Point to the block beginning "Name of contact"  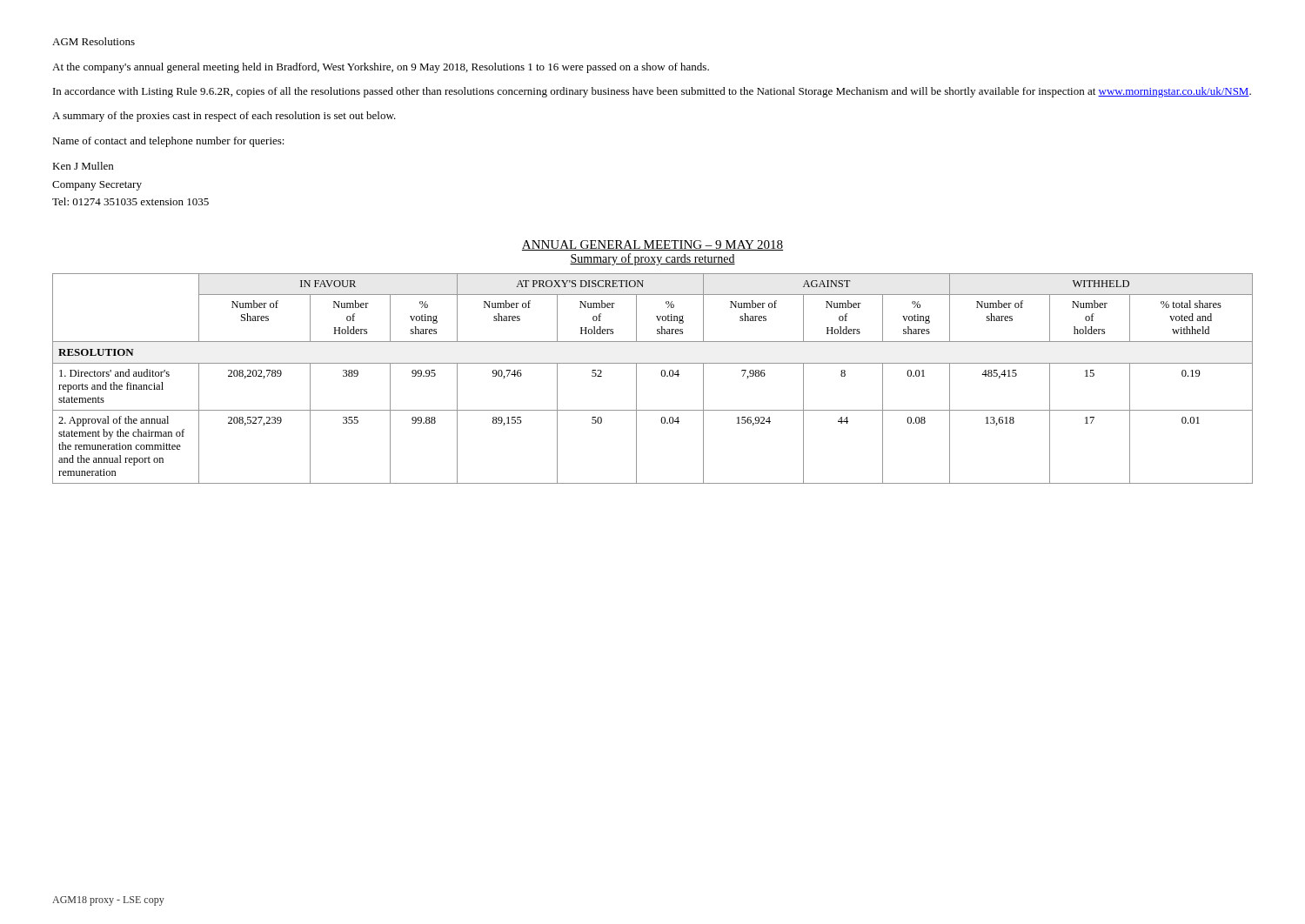pyautogui.click(x=169, y=140)
